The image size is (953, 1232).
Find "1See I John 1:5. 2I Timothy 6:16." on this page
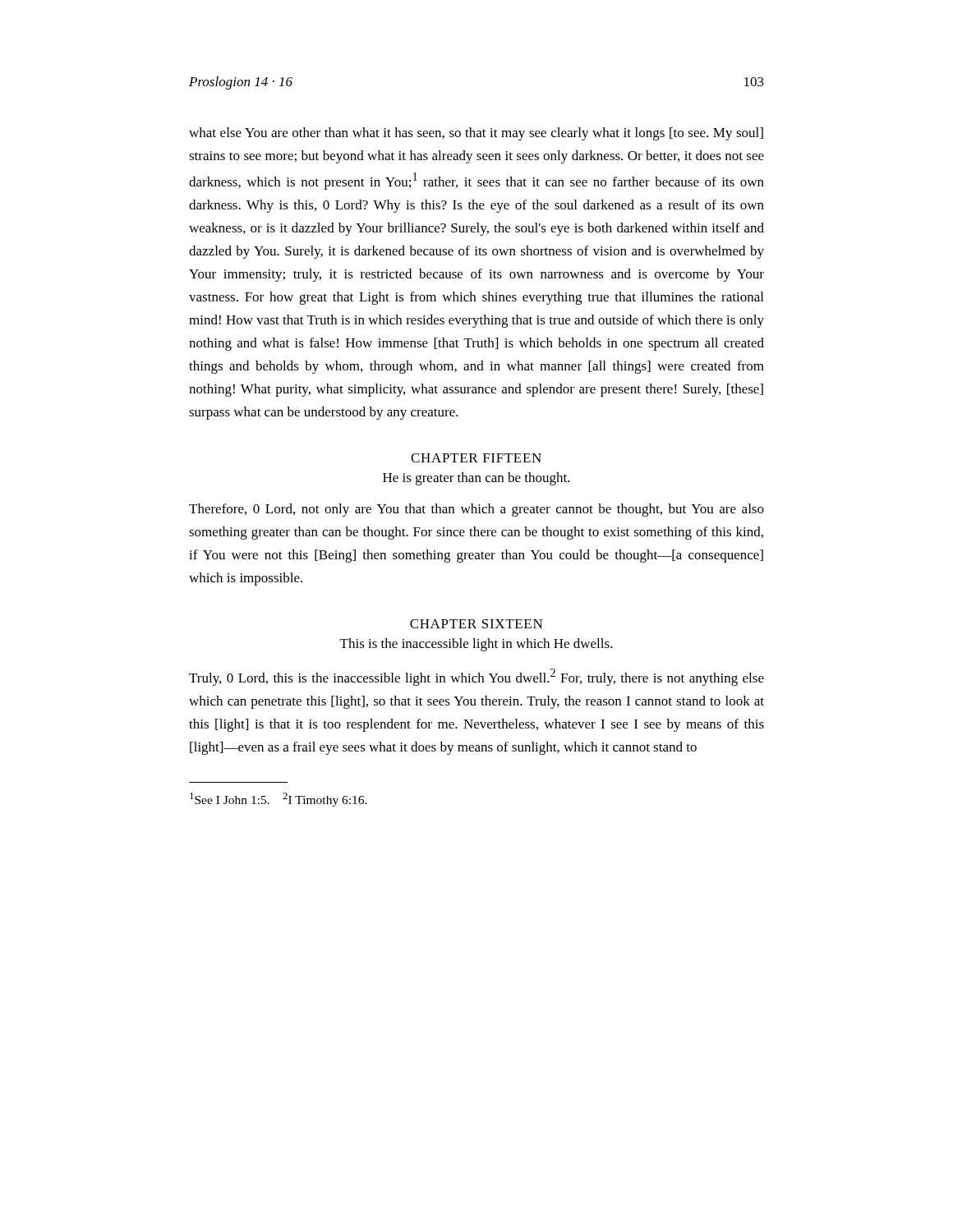pyautogui.click(x=278, y=798)
